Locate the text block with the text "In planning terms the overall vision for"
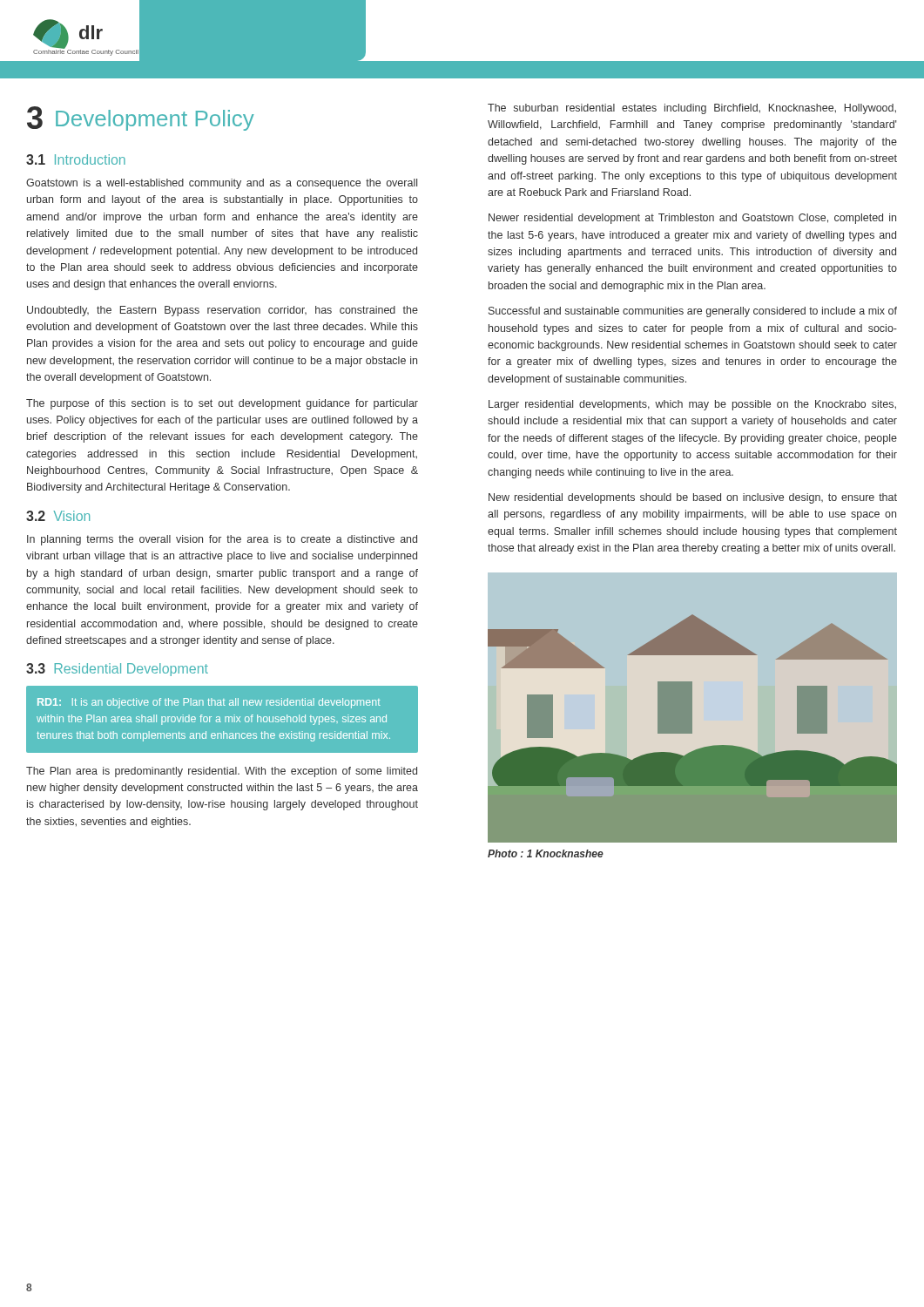The image size is (924, 1307). coord(222,590)
